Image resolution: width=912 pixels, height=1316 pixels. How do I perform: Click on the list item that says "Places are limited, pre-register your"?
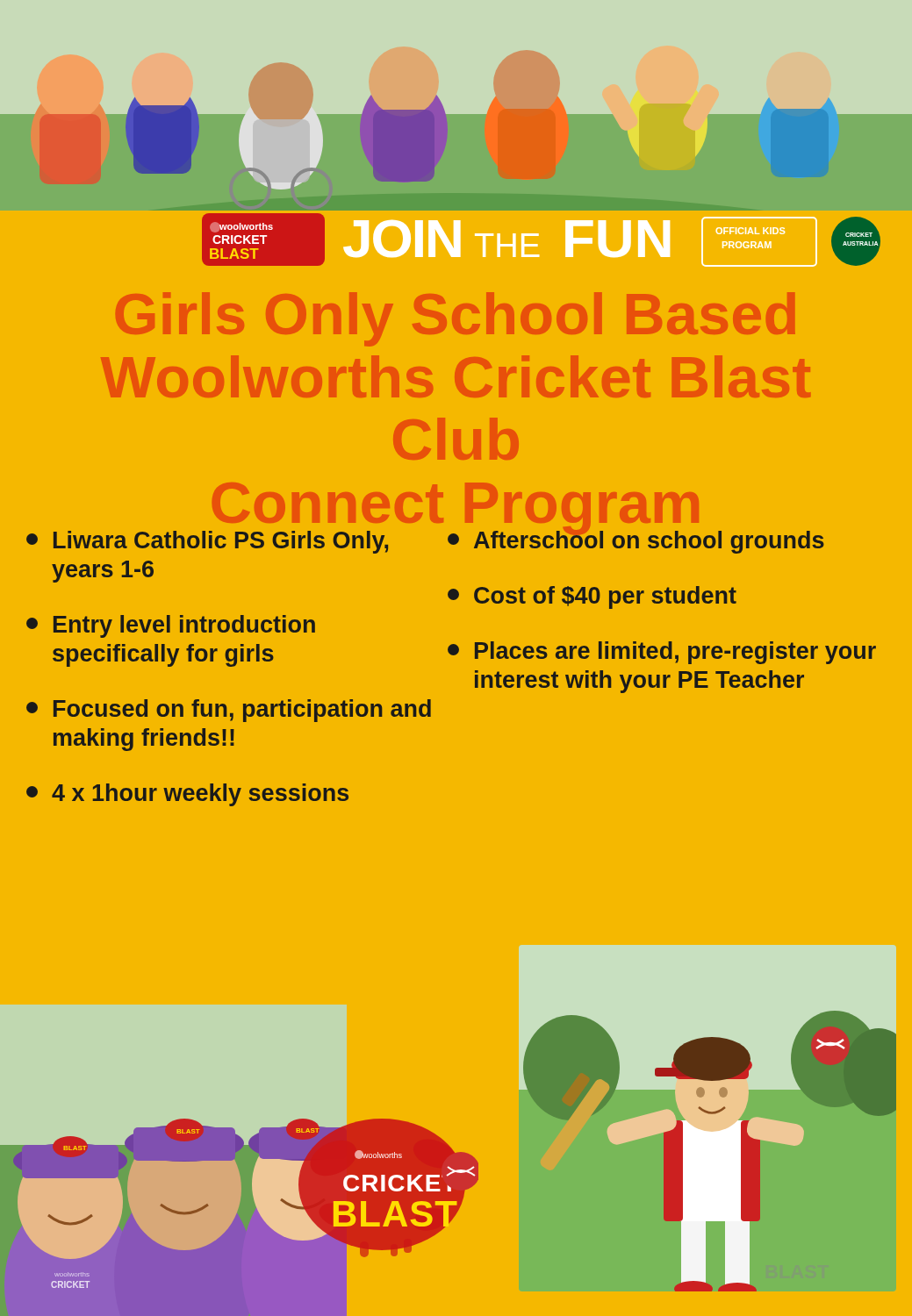coord(667,666)
